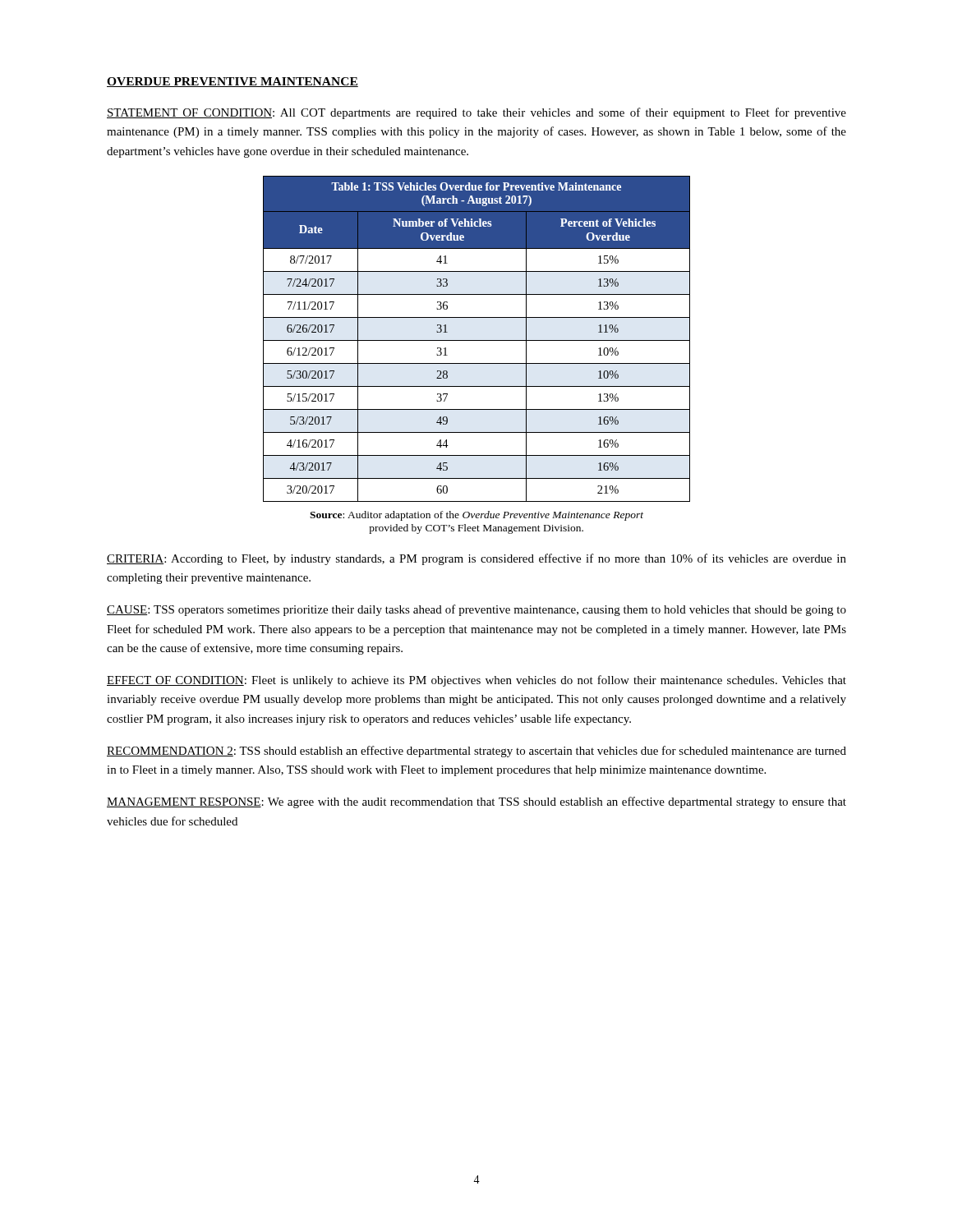Where is the passage that starts "CRITERIA: According to Fleet, by"?

[x=476, y=568]
